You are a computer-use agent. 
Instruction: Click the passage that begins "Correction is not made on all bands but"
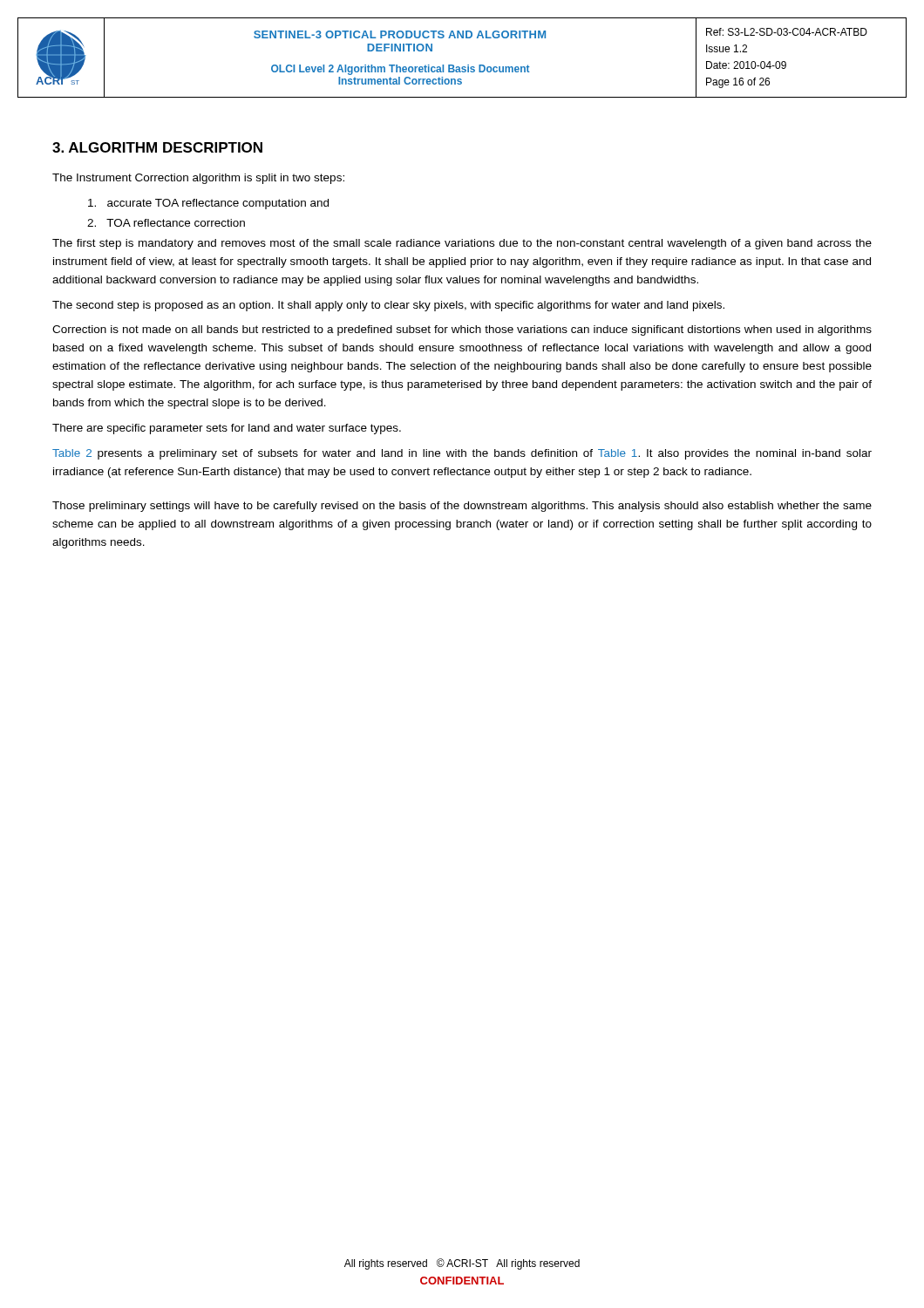[462, 366]
